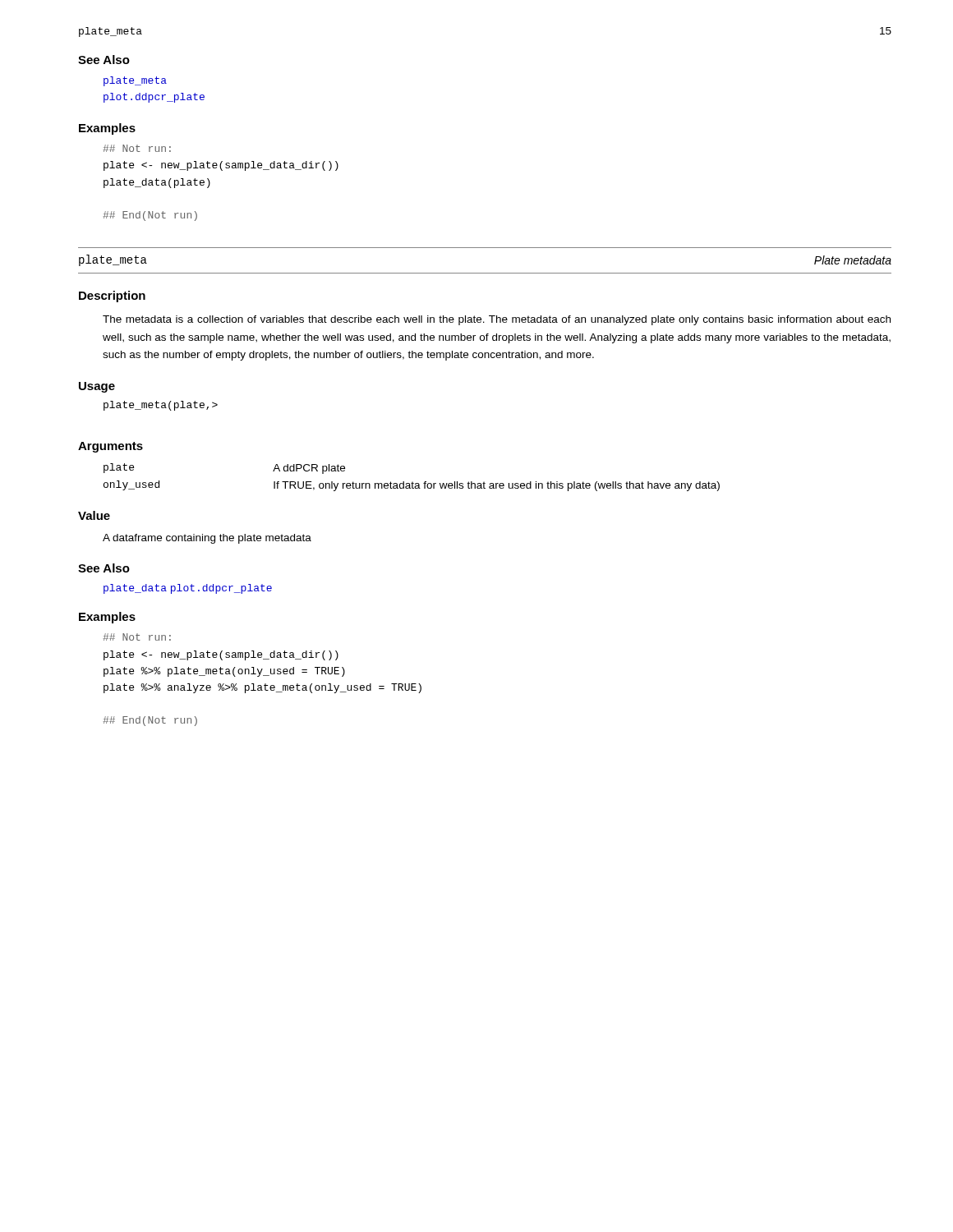Viewport: 953px width, 1232px height.
Task: Click on the element starting "plate_meta Plate metadata"
Action: pos(109,260)
